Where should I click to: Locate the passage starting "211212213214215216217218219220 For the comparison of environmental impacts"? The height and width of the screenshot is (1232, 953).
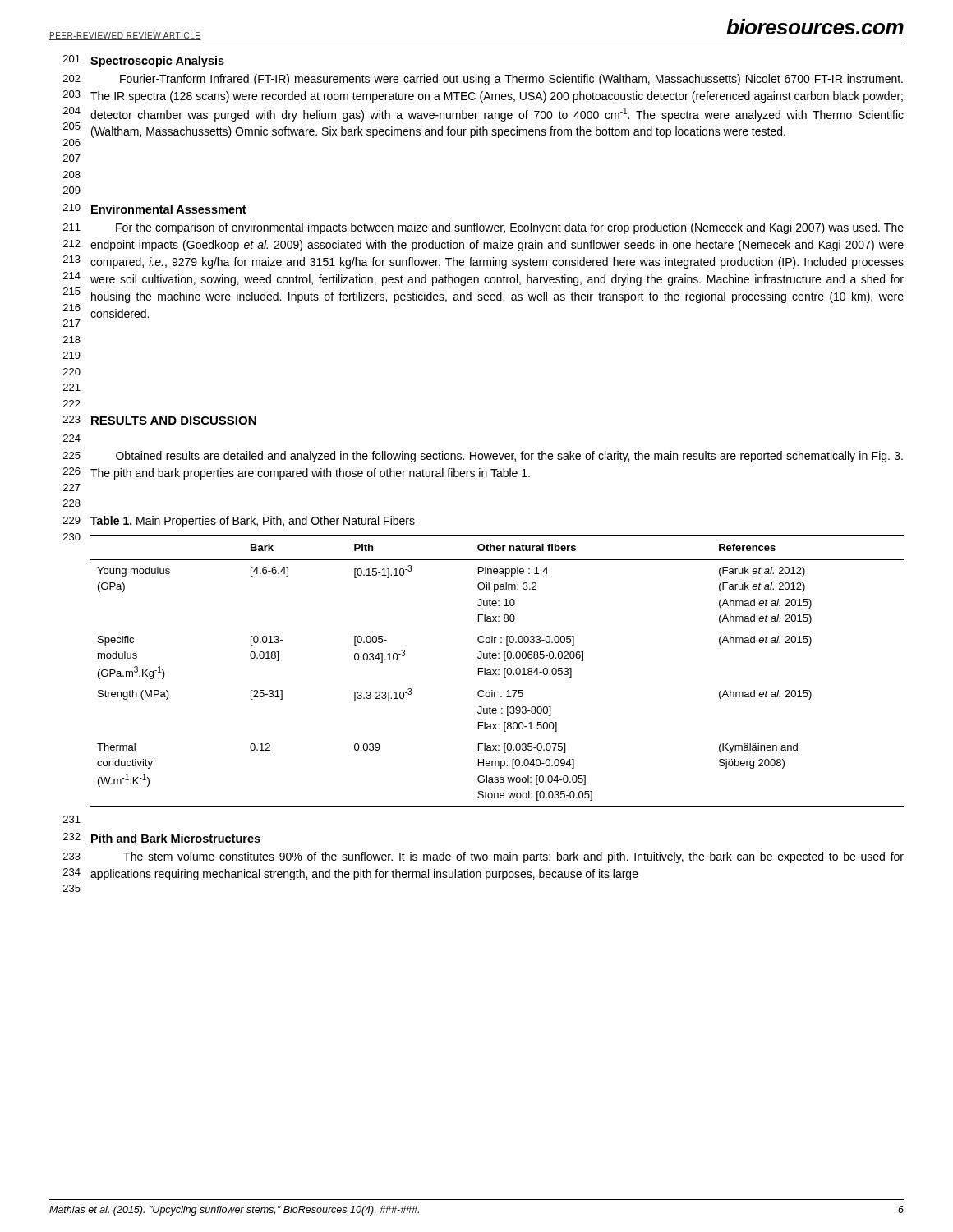pos(476,299)
